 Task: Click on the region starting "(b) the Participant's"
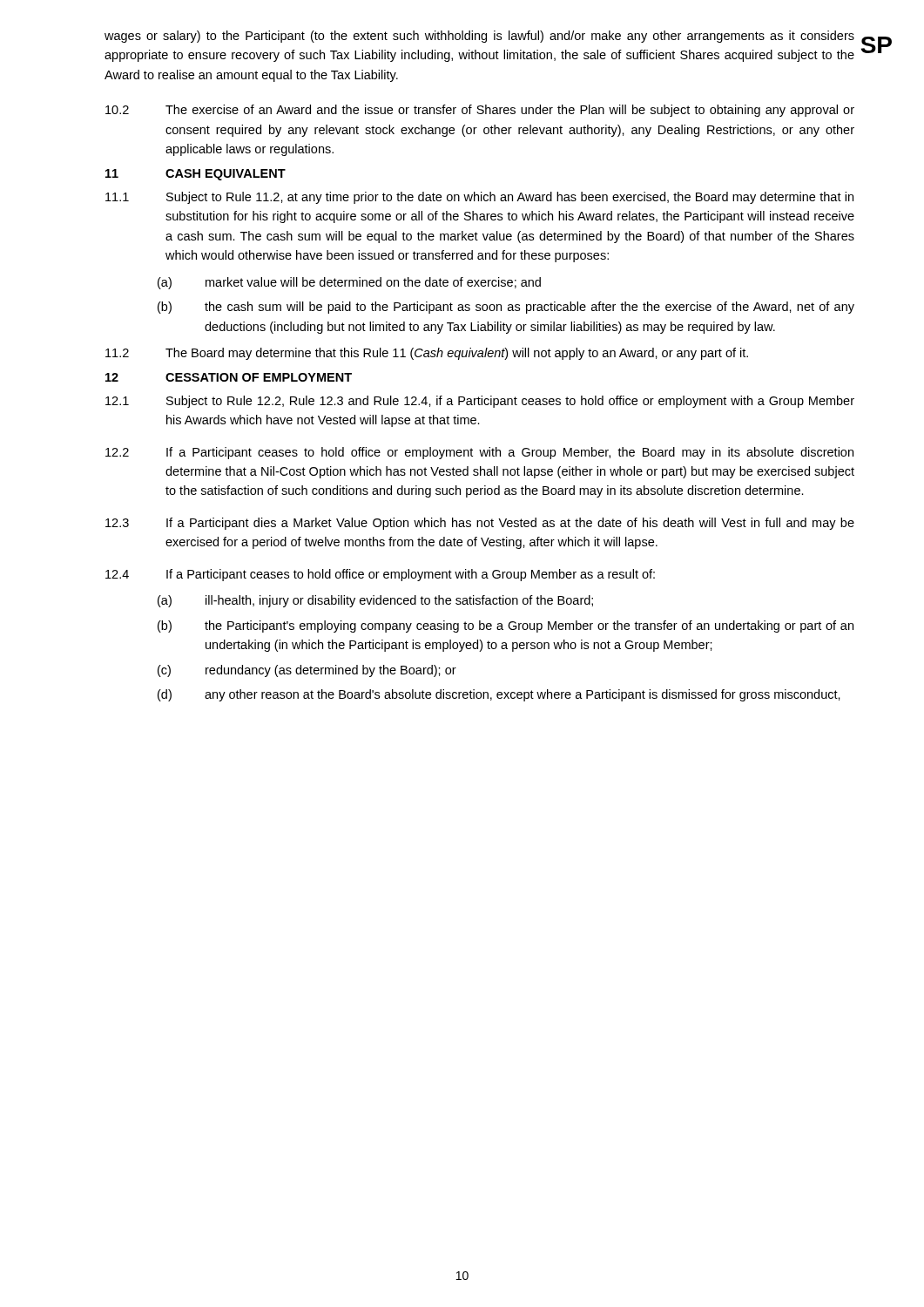click(x=506, y=635)
